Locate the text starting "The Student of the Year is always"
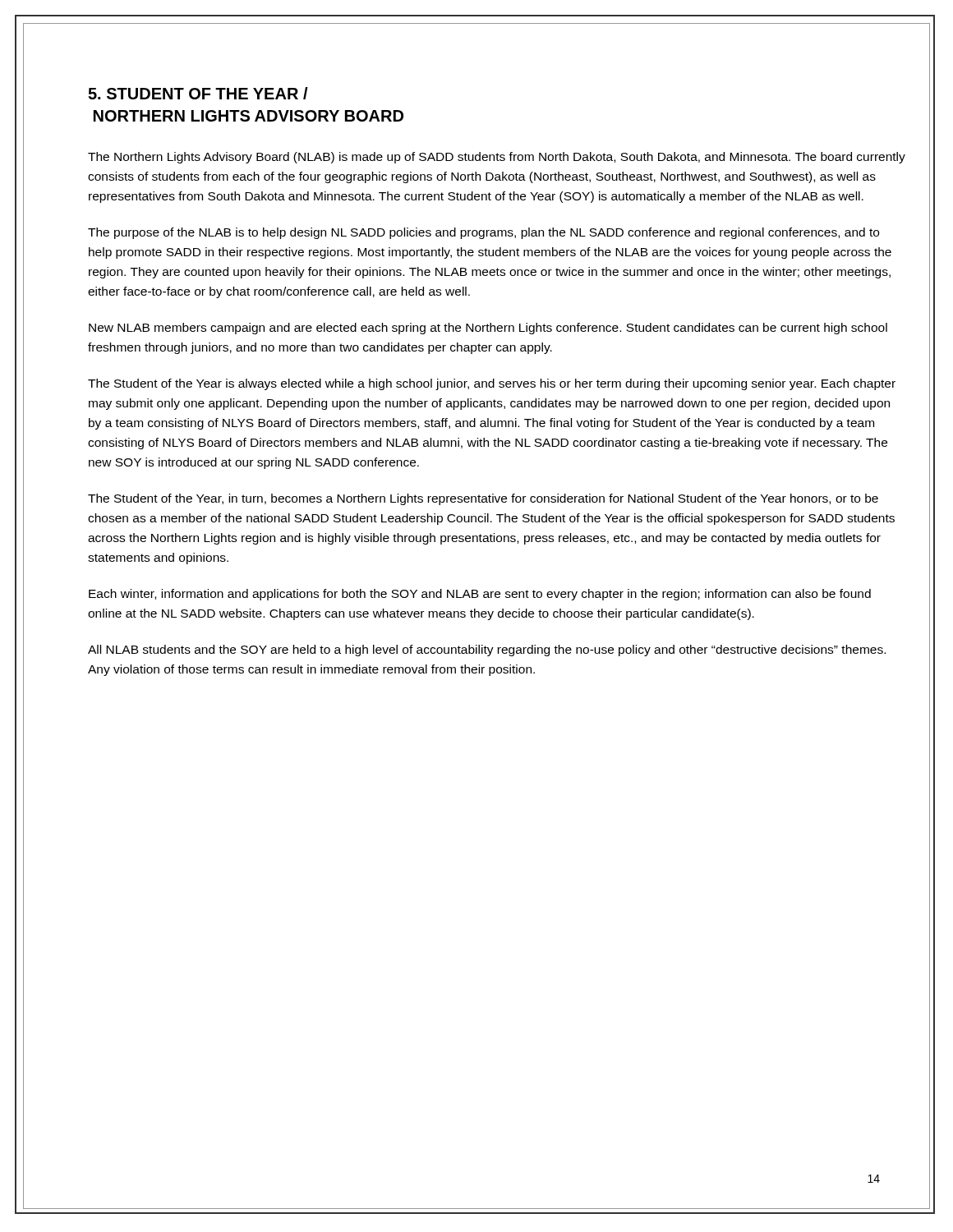 [x=497, y=423]
